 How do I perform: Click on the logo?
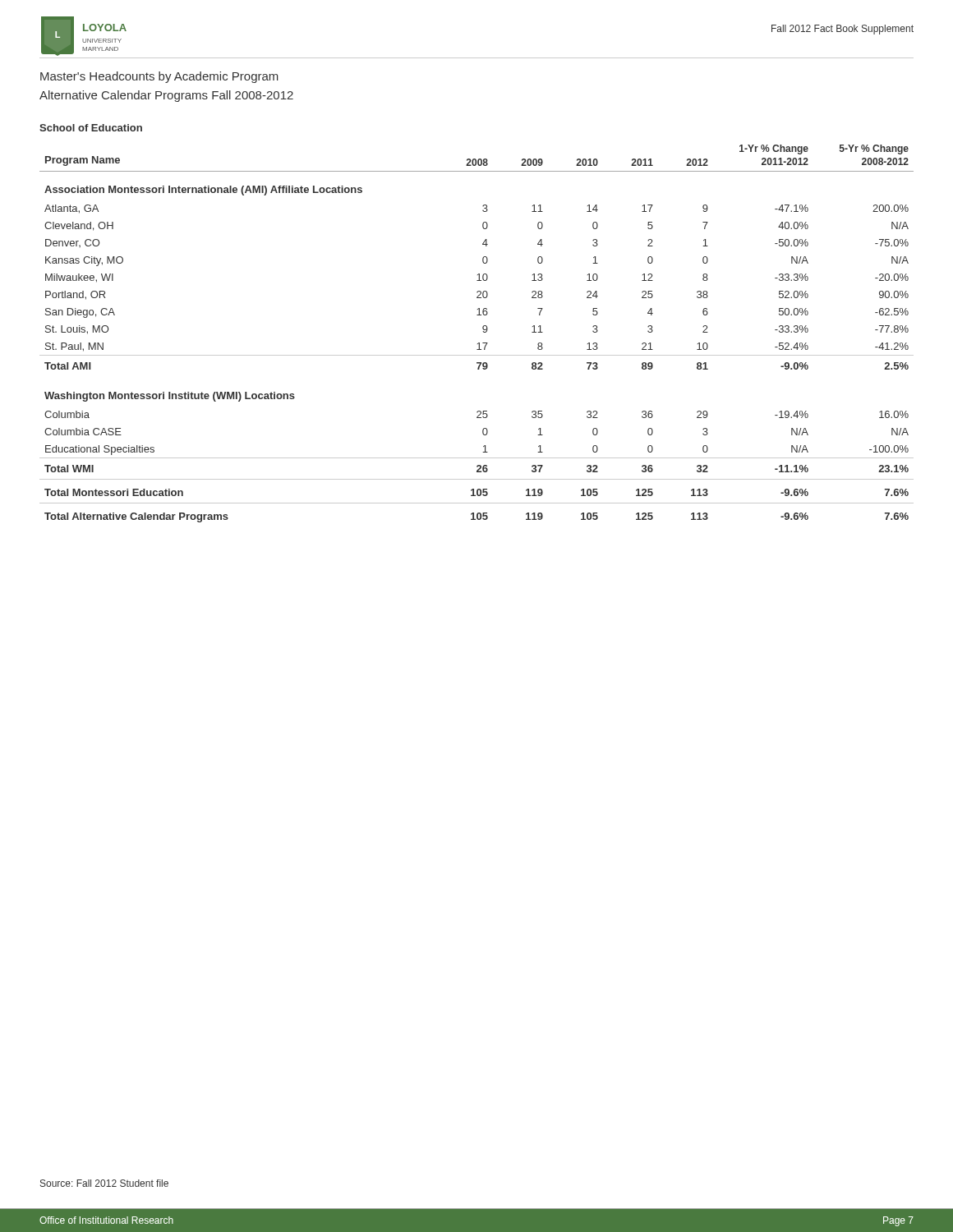97,37
